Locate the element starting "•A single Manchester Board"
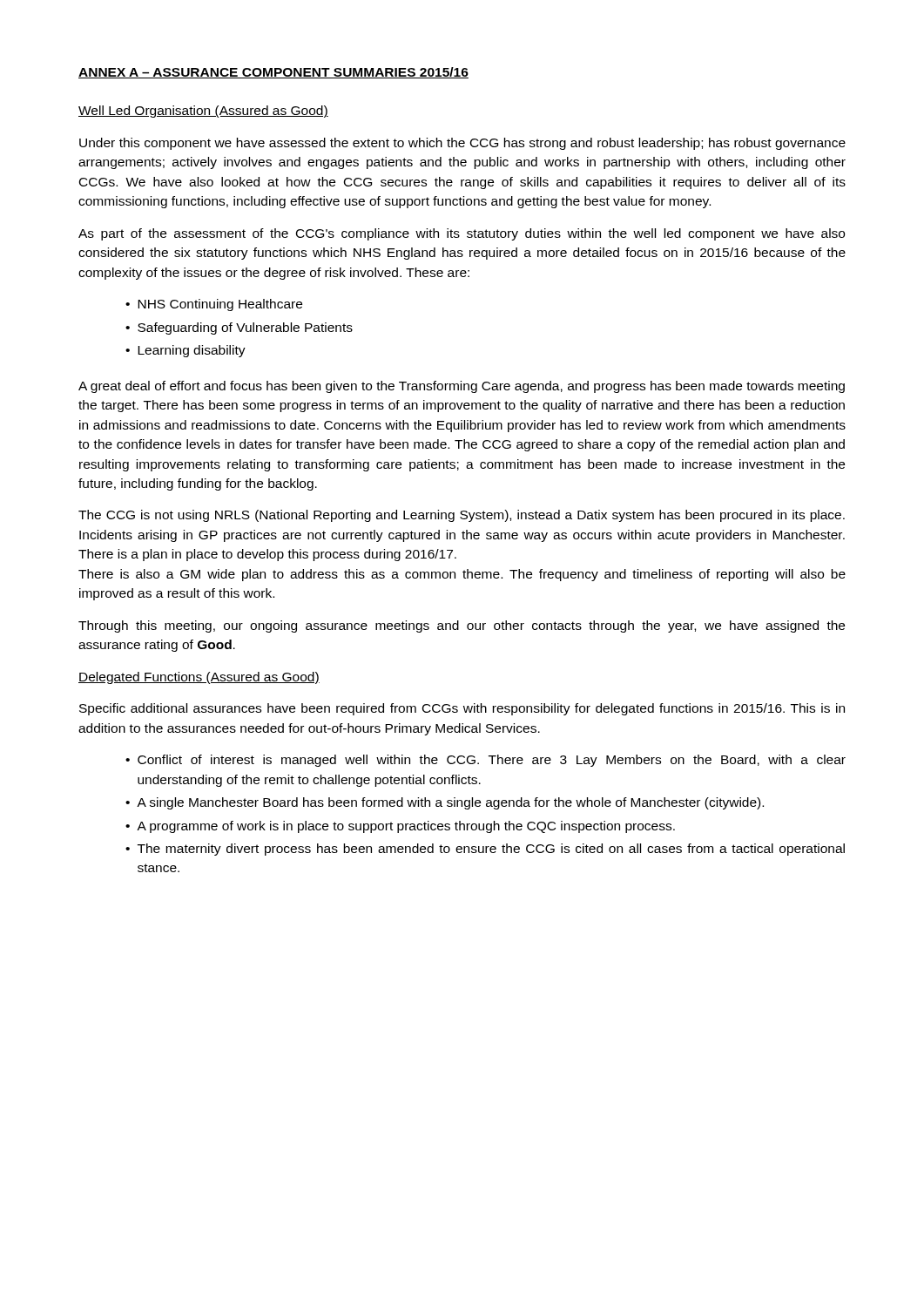The height and width of the screenshot is (1307, 924). pos(445,803)
